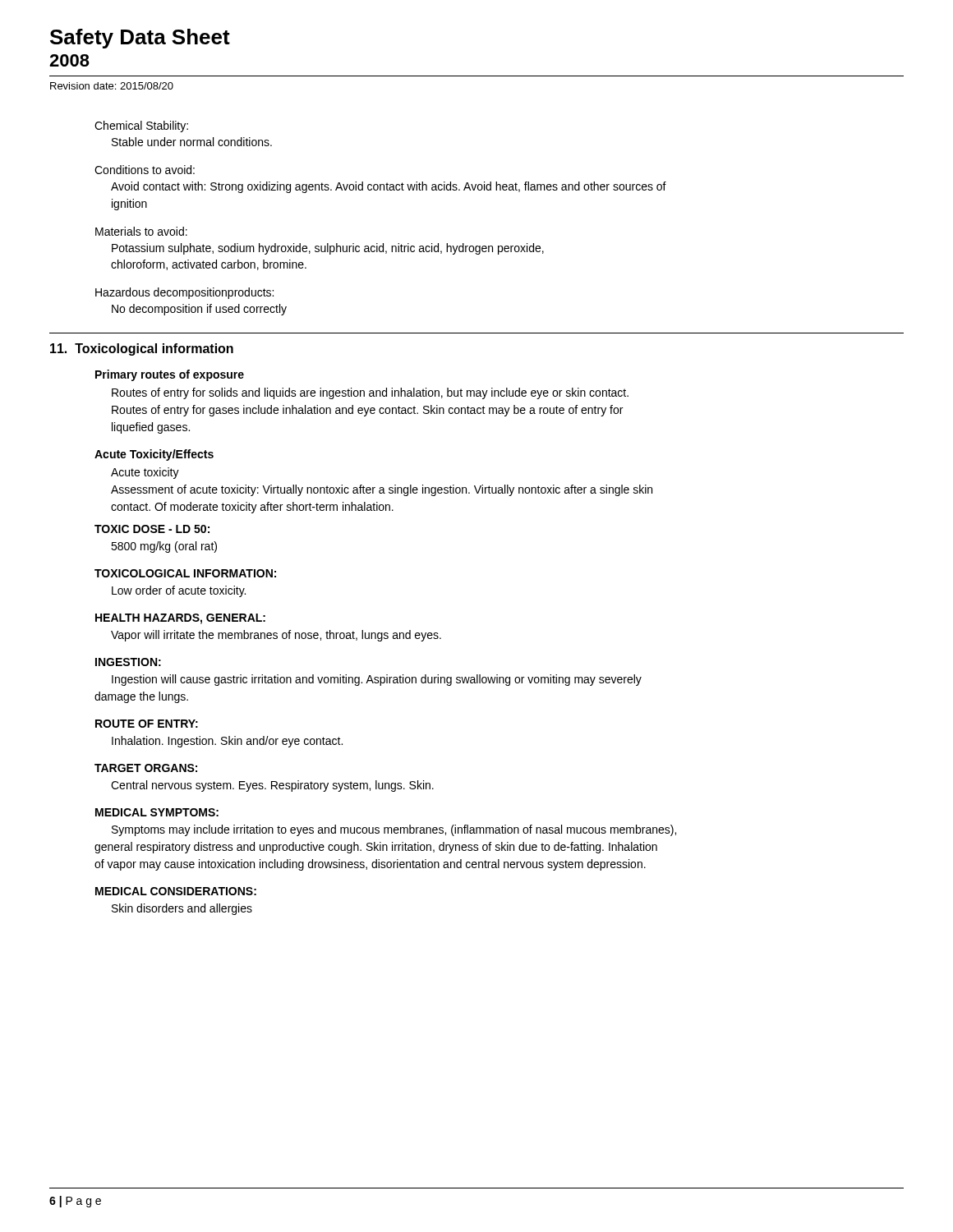Screen dimensions: 1232x953
Task: Find the section header containing "Primary routes of"
Action: coord(169,374)
